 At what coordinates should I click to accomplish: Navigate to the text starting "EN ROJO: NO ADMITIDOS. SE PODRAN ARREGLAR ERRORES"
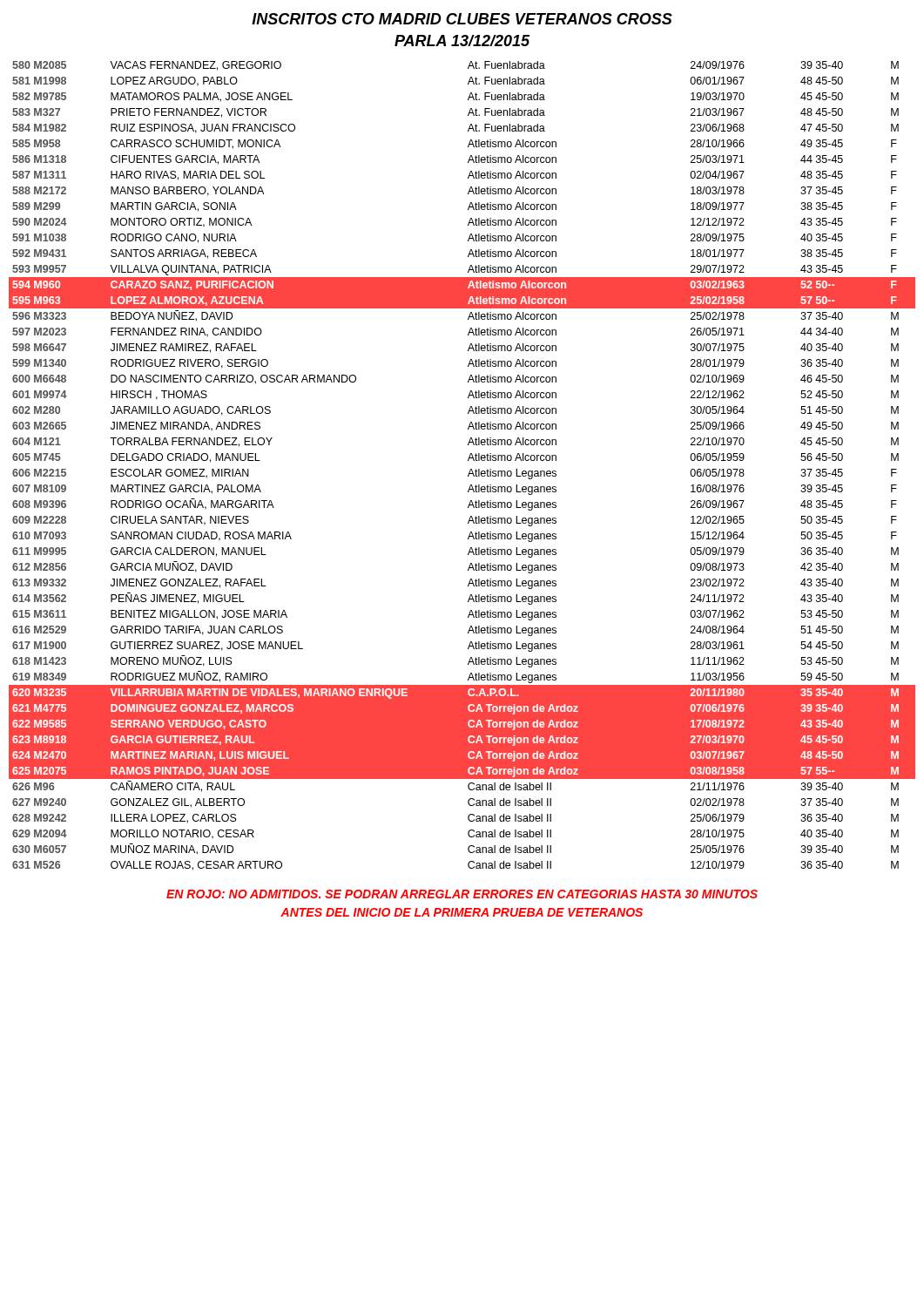(462, 903)
